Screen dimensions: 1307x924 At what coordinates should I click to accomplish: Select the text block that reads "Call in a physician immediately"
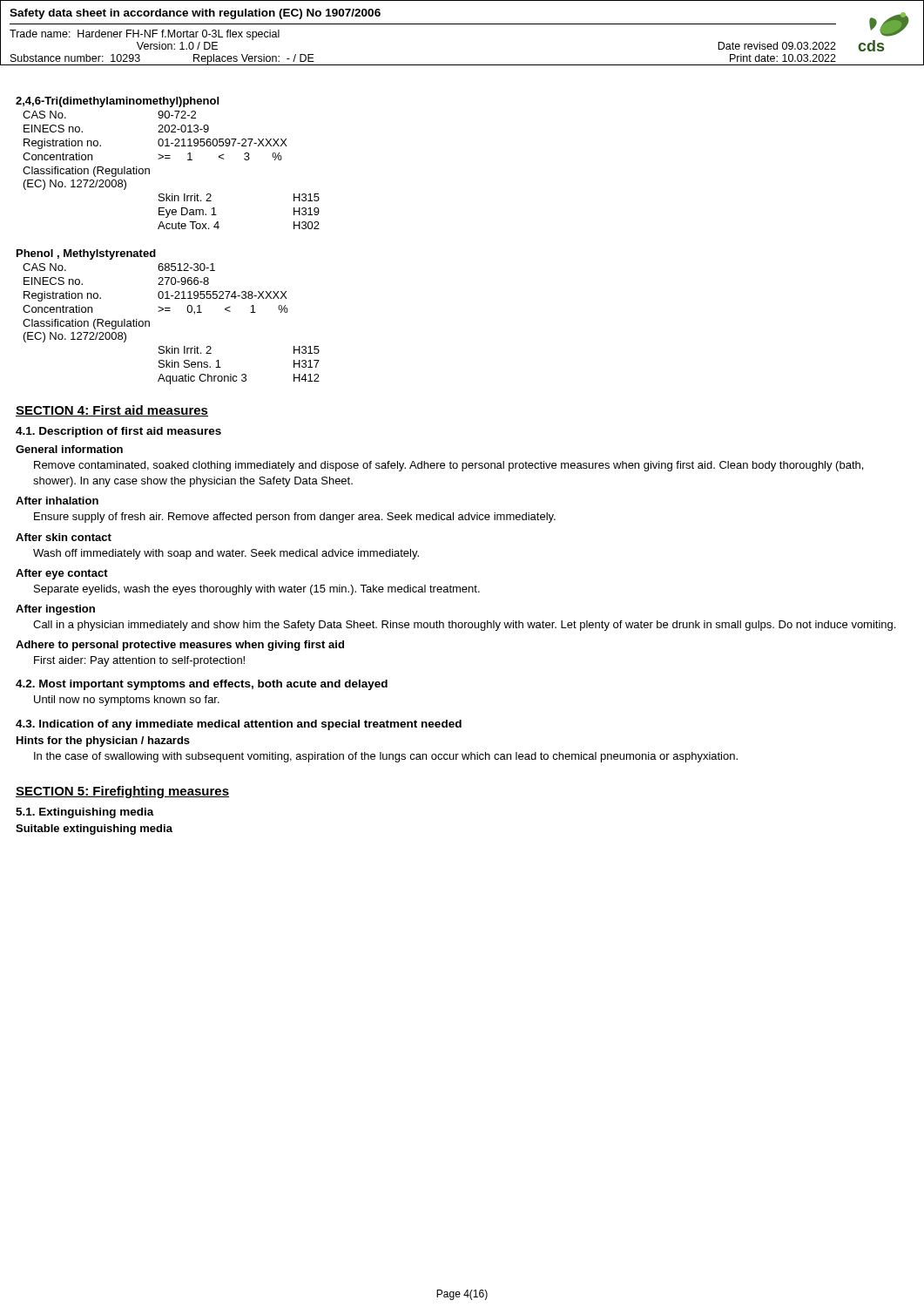pos(465,624)
